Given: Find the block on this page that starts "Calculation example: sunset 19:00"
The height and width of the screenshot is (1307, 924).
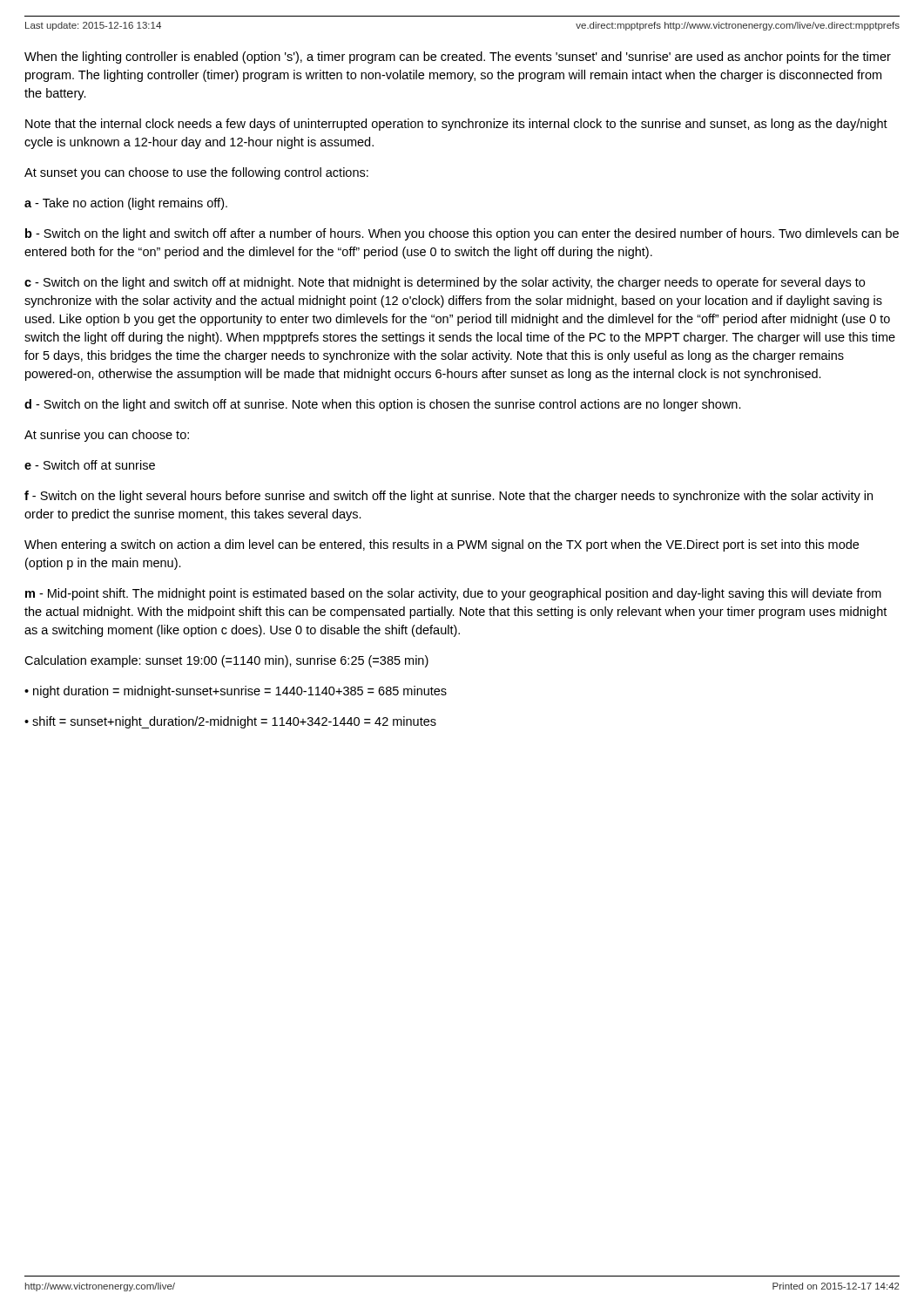Looking at the screenshot, I should click(x=227, y=661).
